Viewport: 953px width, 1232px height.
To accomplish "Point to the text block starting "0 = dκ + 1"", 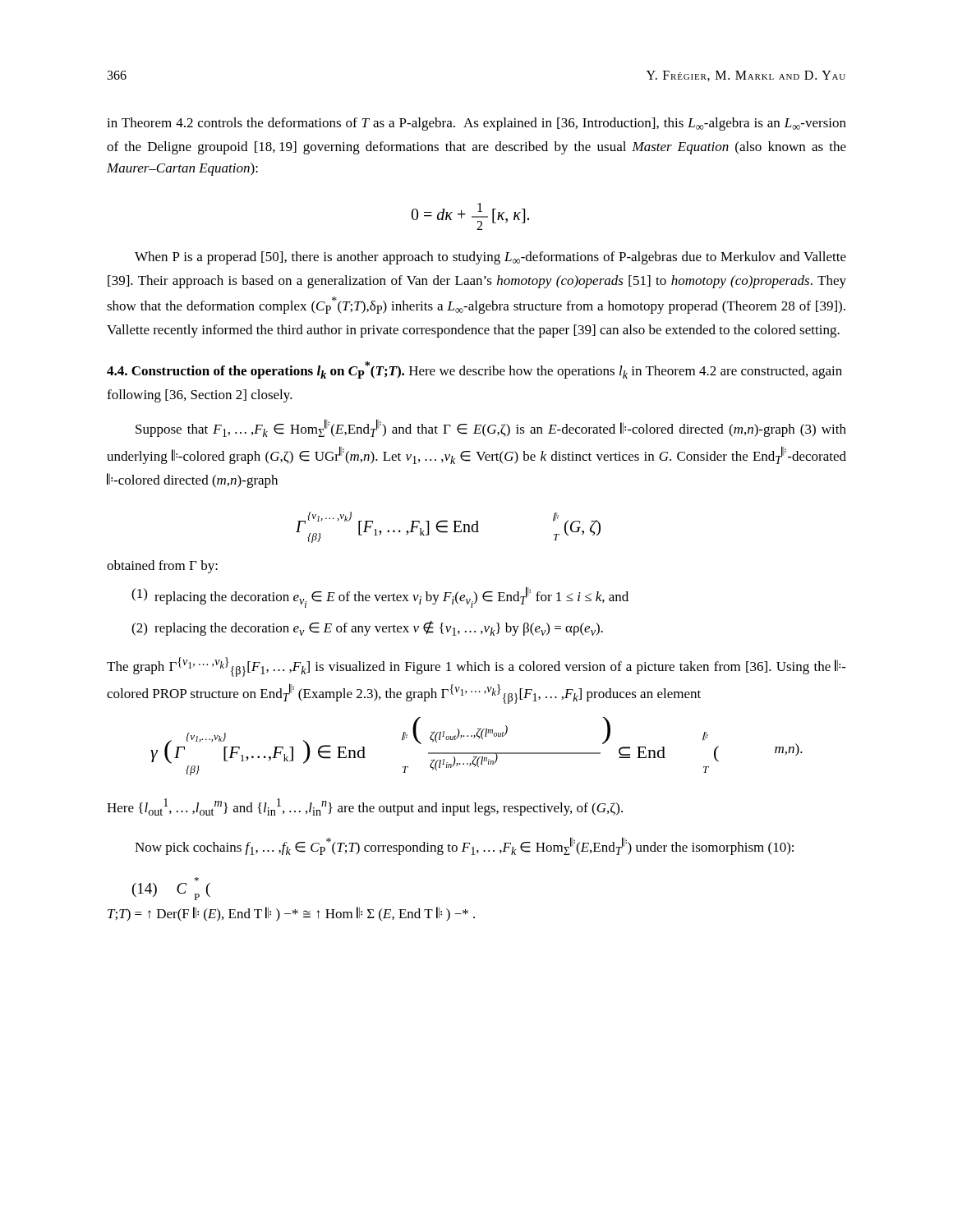I will (x=476, y=212).
